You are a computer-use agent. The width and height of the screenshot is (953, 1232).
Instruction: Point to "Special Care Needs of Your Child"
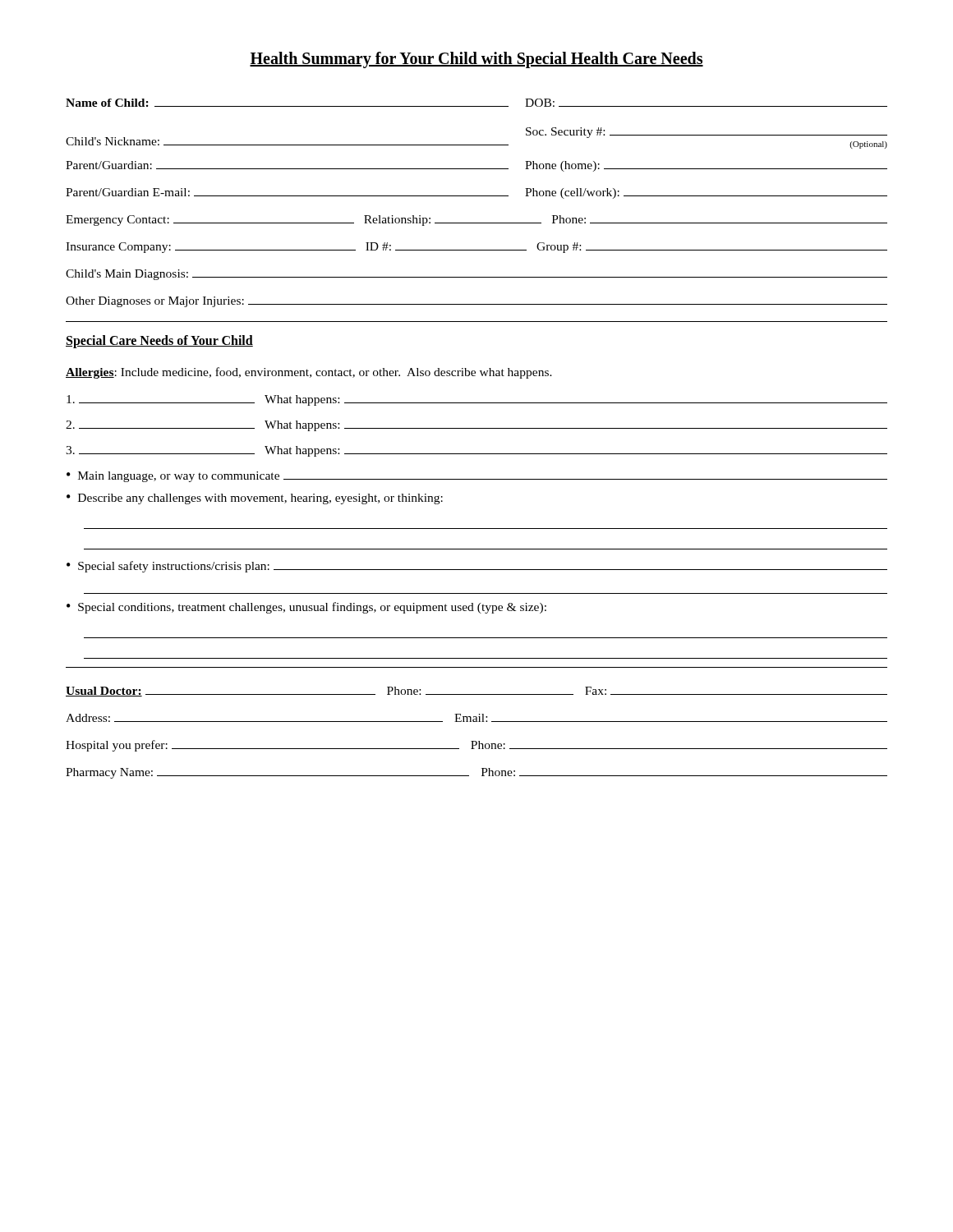pyautogui.click(x=159, y=341)
